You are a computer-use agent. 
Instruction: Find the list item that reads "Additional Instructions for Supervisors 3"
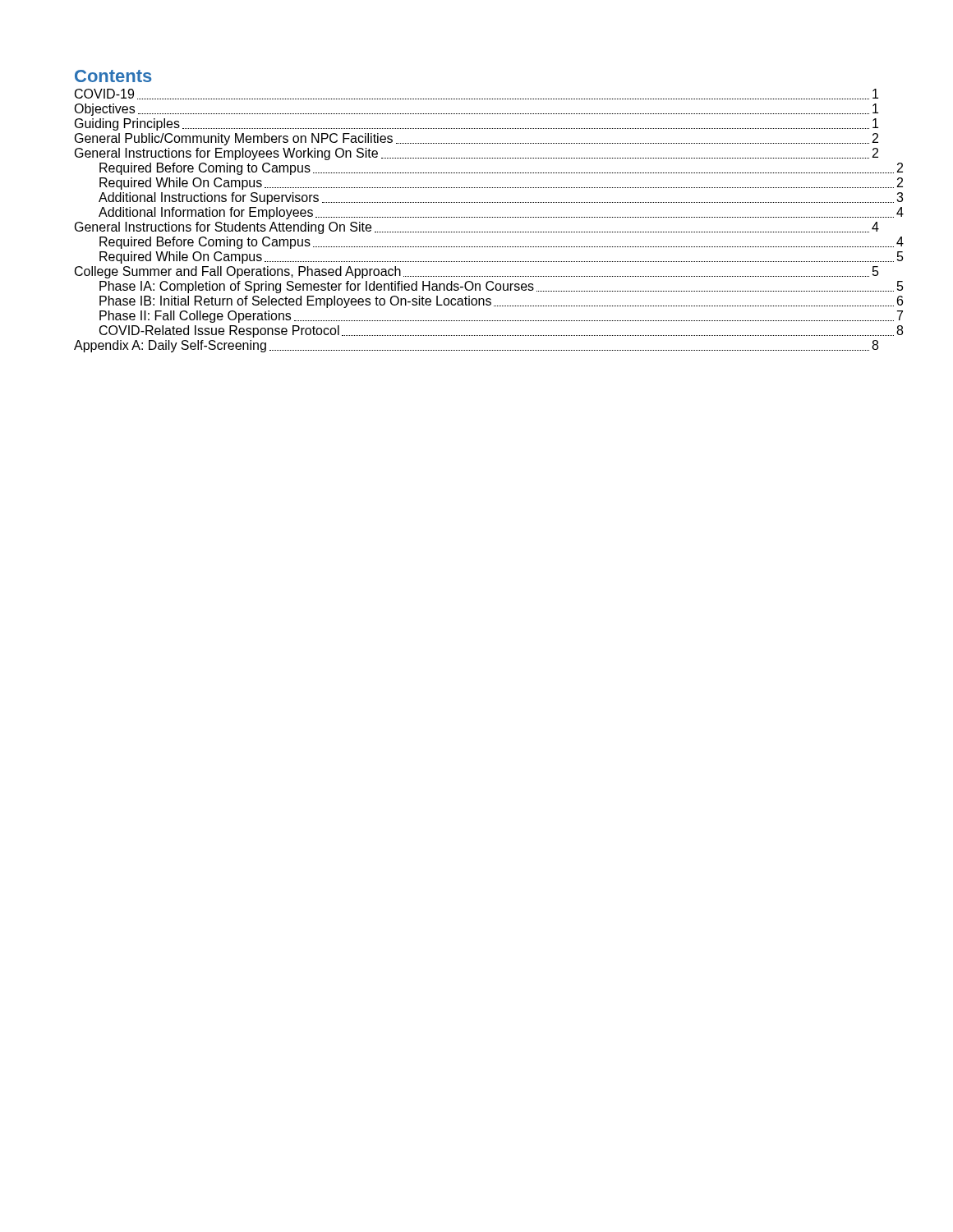coord(501,198)
